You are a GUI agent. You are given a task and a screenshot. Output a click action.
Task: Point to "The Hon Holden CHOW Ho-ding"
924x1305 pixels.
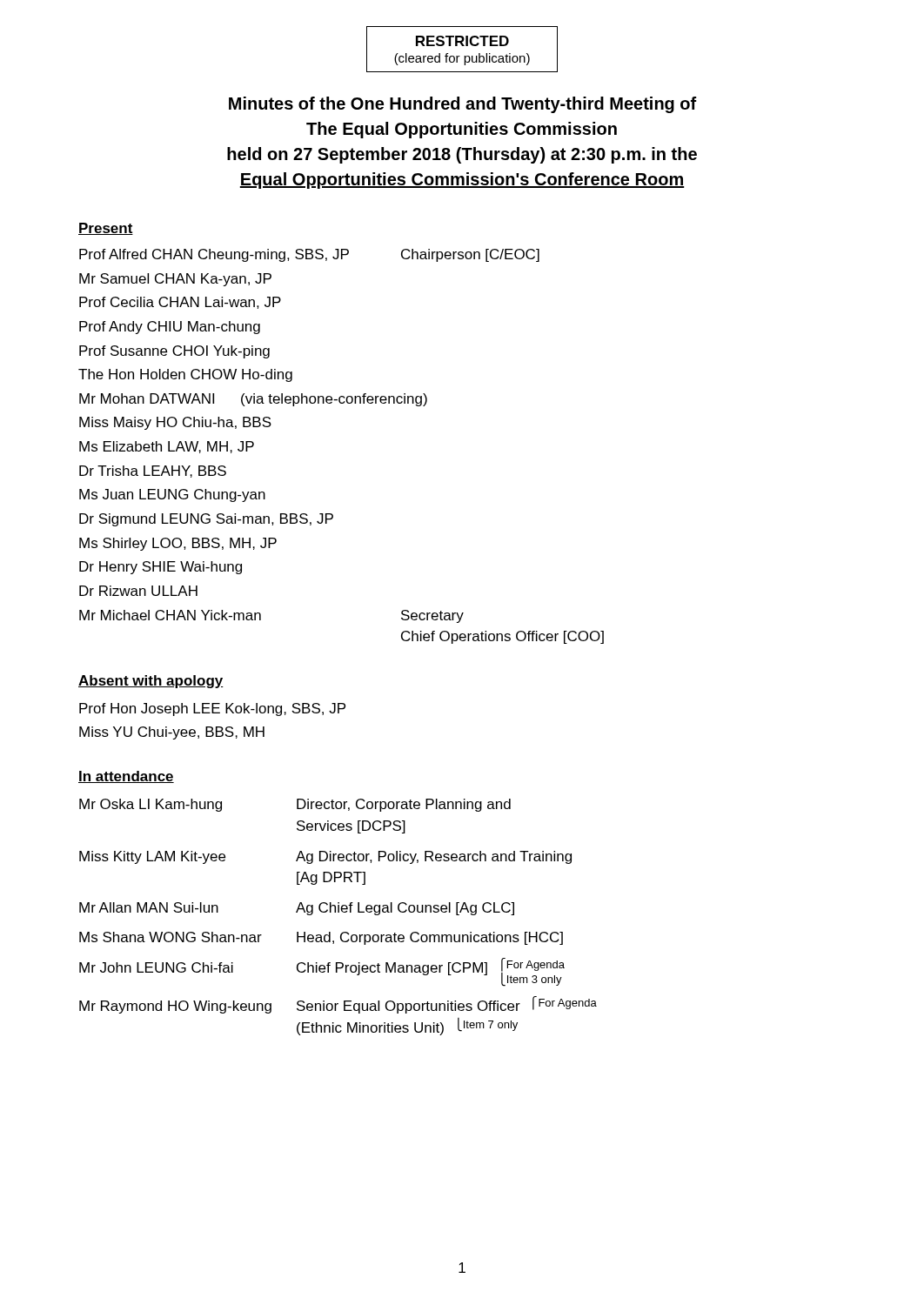[239, 375]
